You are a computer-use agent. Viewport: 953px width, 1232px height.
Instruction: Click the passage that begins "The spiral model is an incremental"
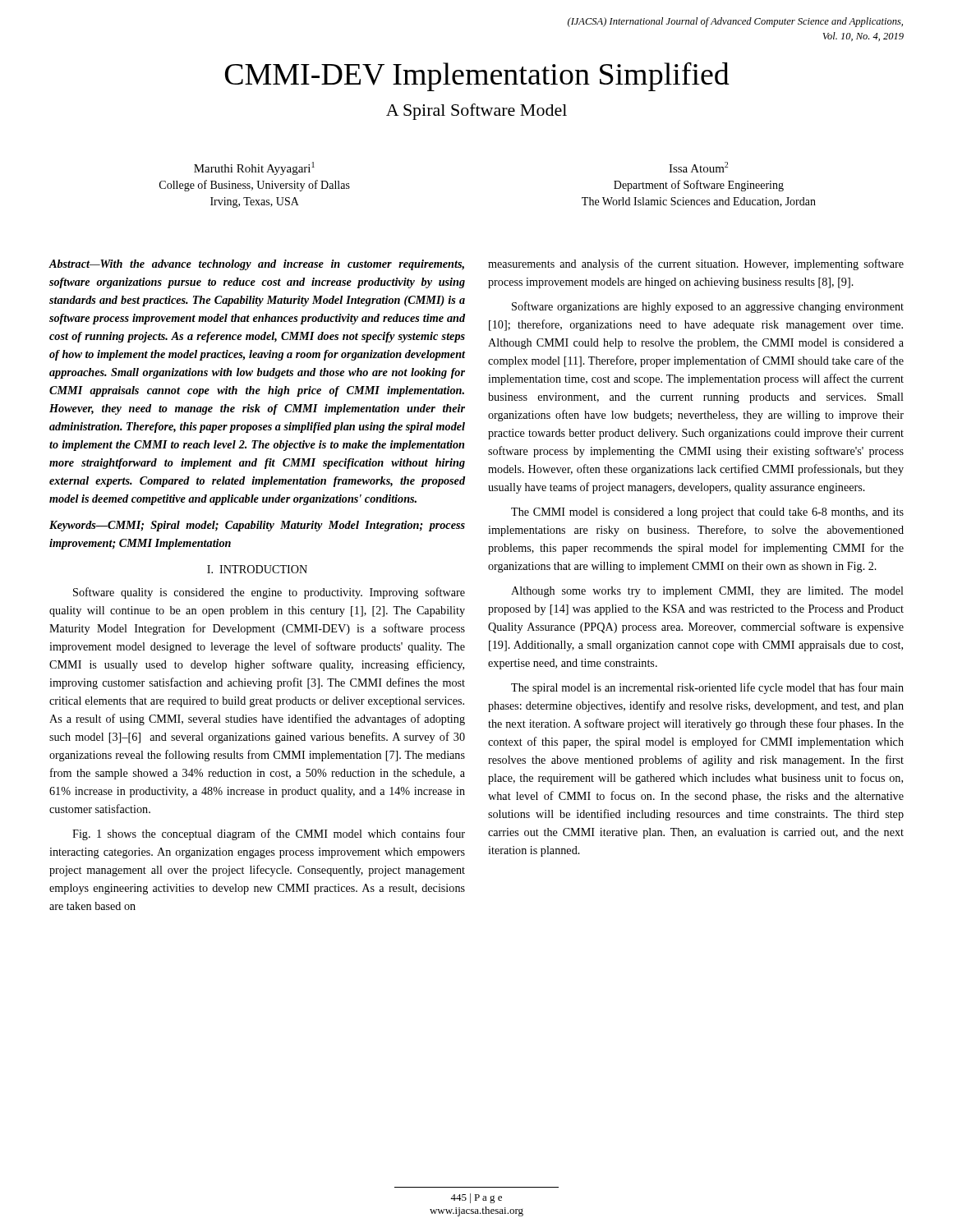pyautogui.click(x=696, y=769)
